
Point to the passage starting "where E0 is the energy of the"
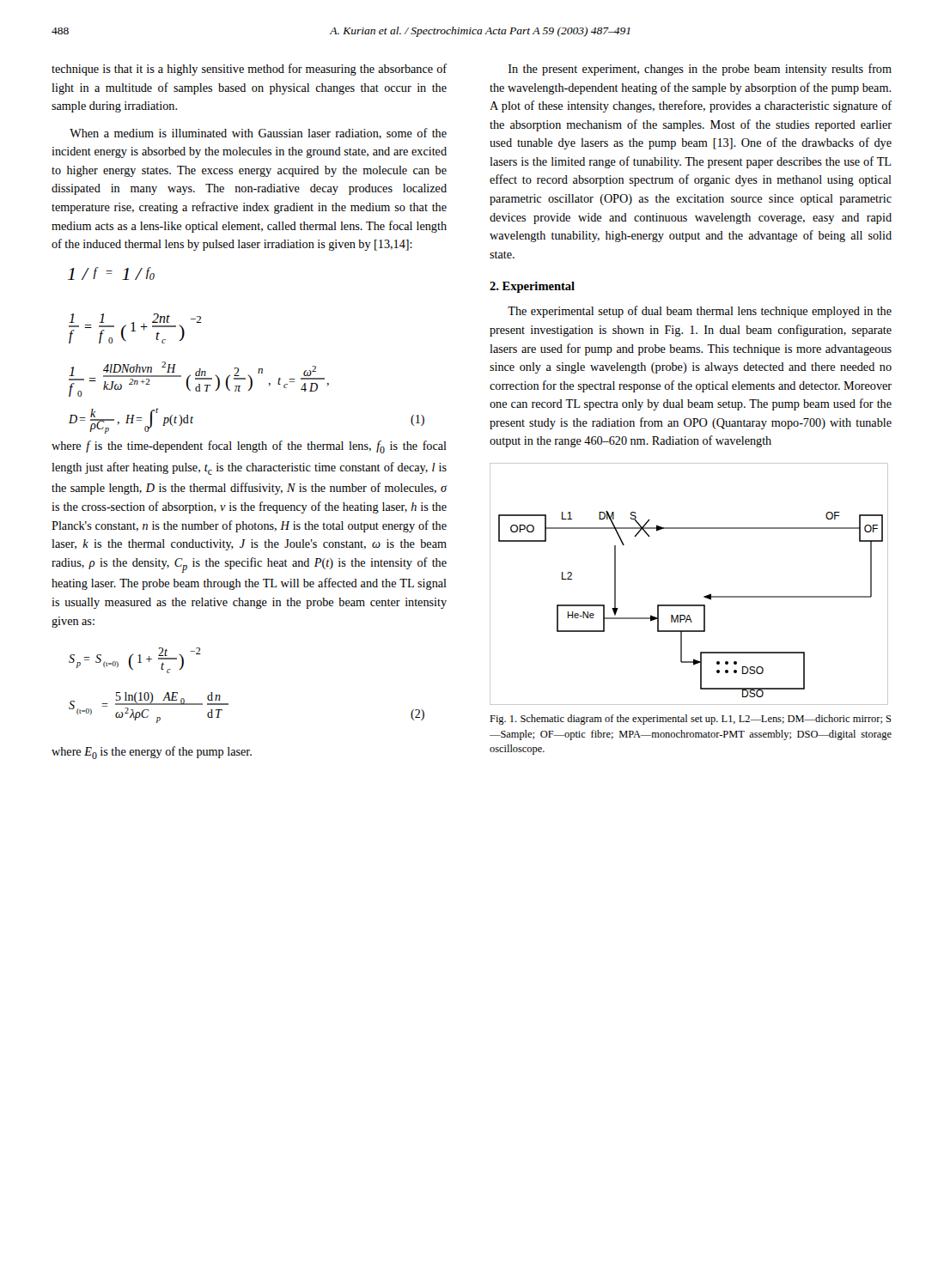point(152,753)
